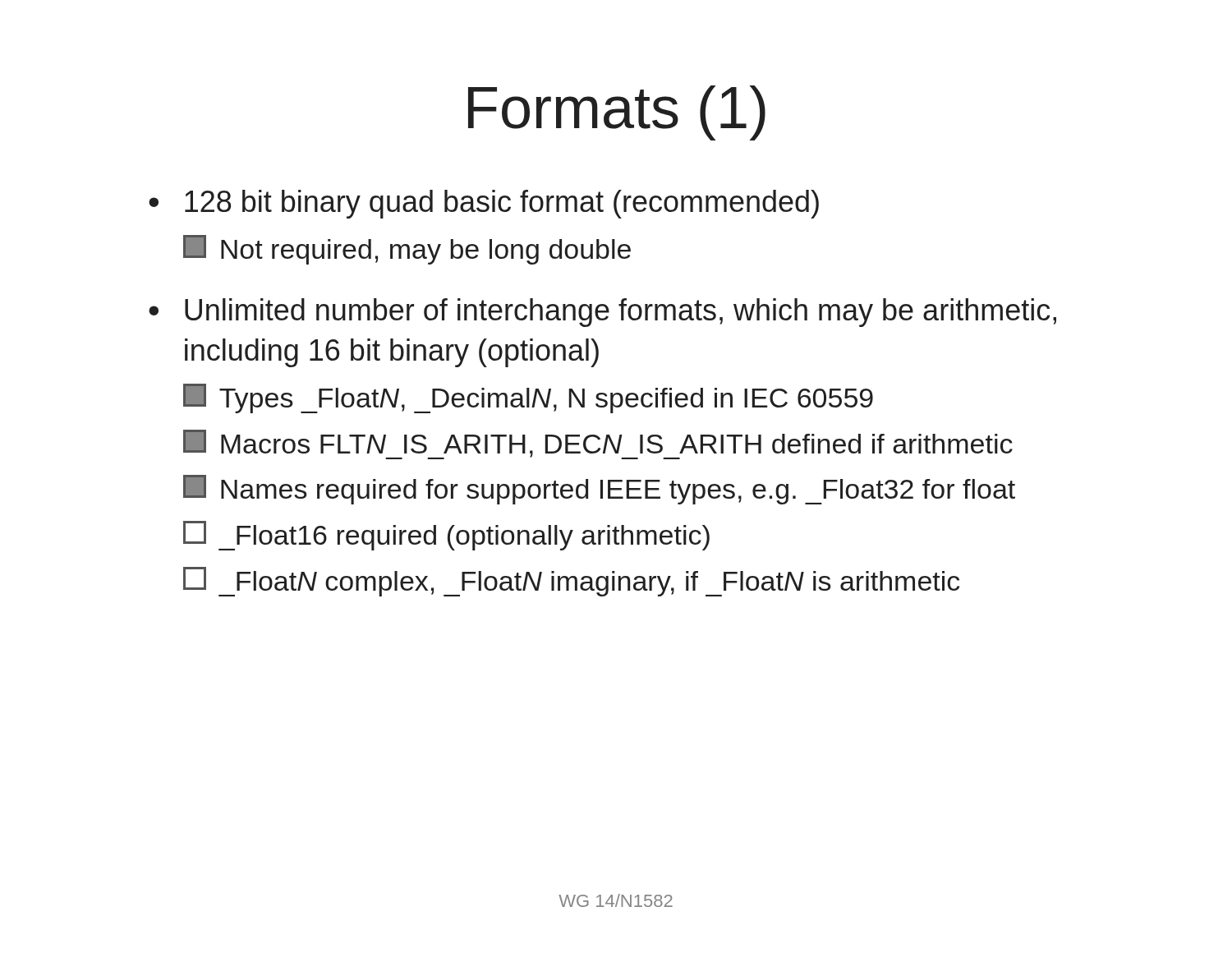Click the title
1232x953 pixels.
coord(616,108)
